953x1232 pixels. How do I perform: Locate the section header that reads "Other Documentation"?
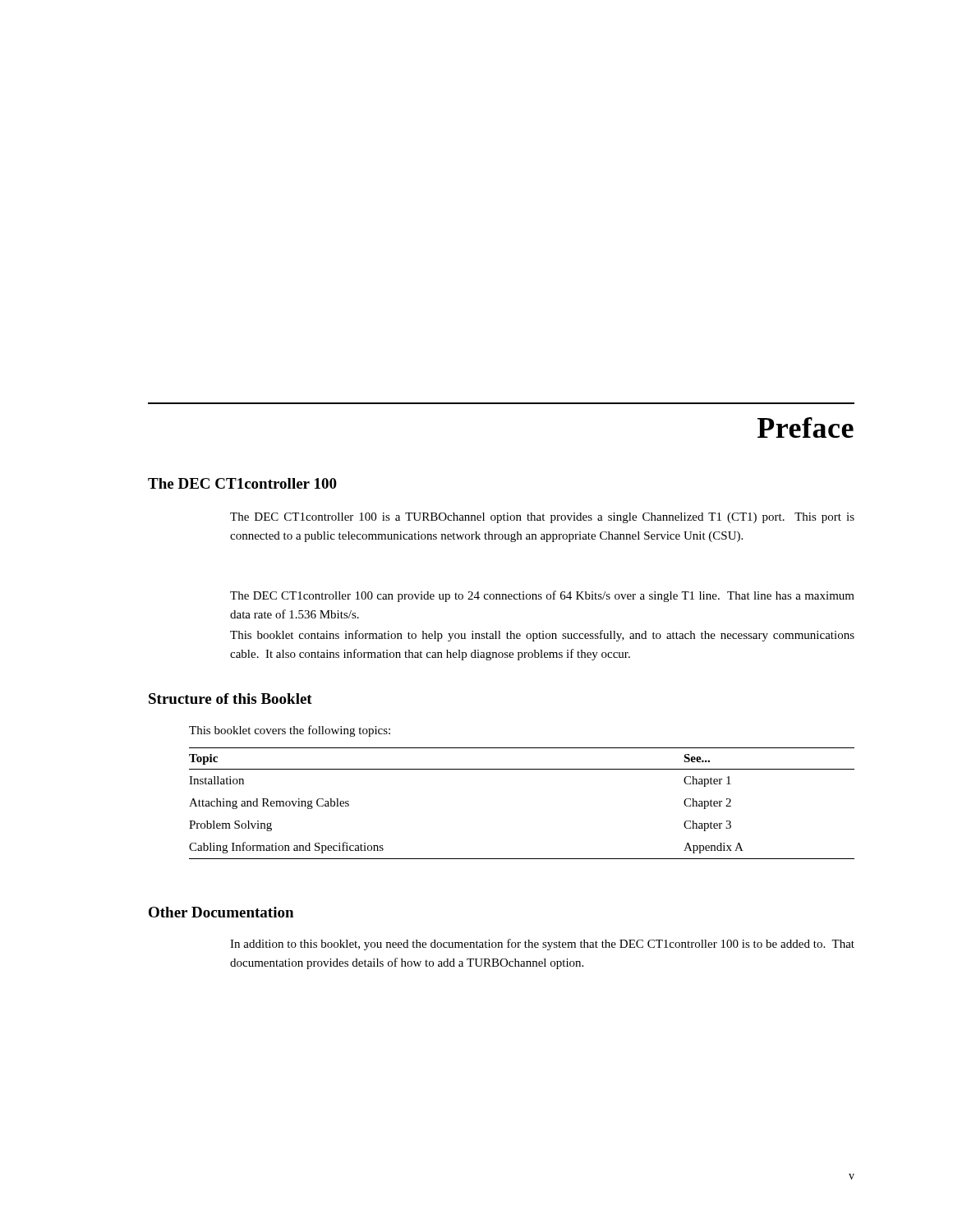221,912
